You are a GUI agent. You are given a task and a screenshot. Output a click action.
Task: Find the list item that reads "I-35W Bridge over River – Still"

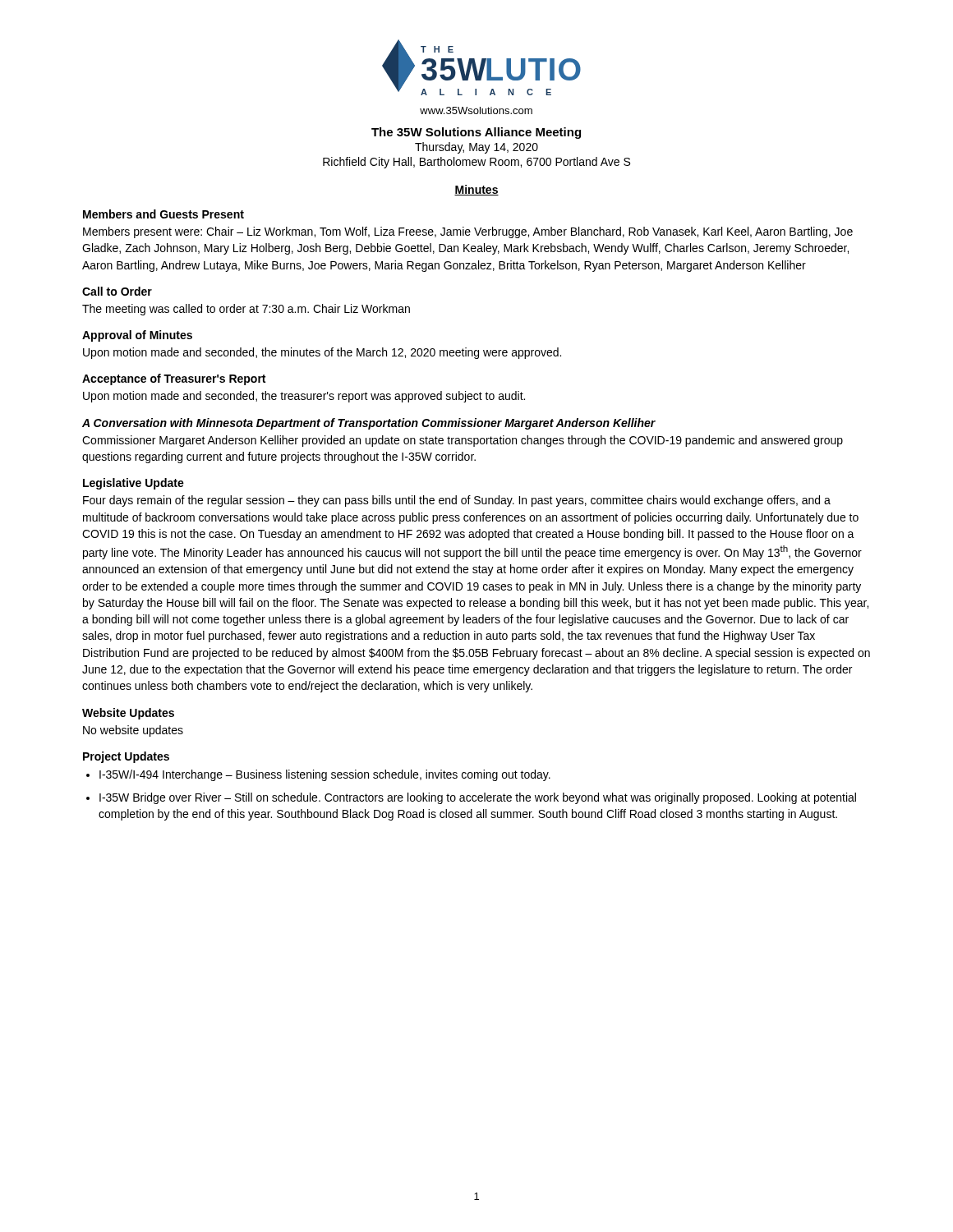click(478, 806)
